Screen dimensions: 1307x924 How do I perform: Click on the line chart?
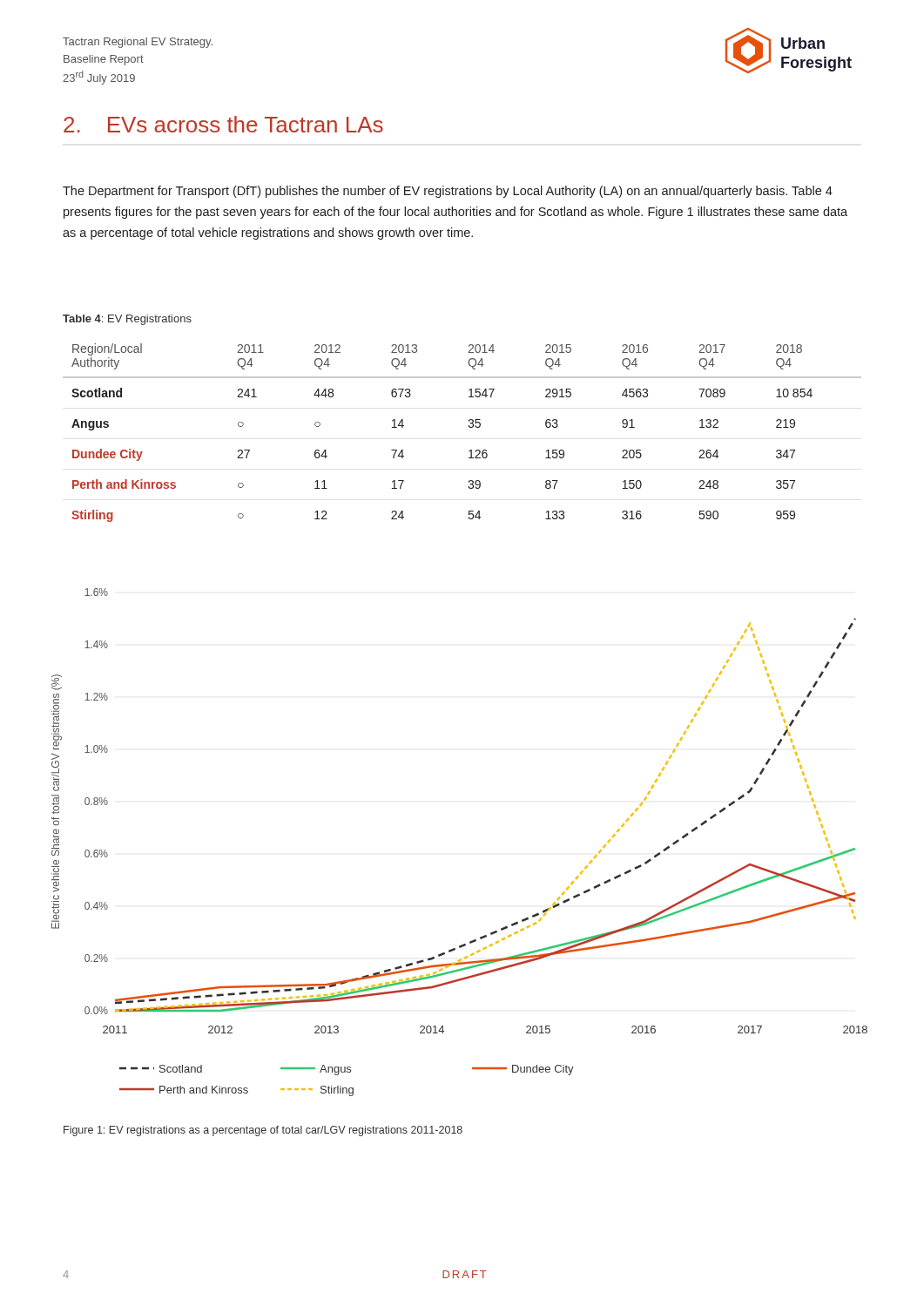pyautogui.click(x=462, y=838)
